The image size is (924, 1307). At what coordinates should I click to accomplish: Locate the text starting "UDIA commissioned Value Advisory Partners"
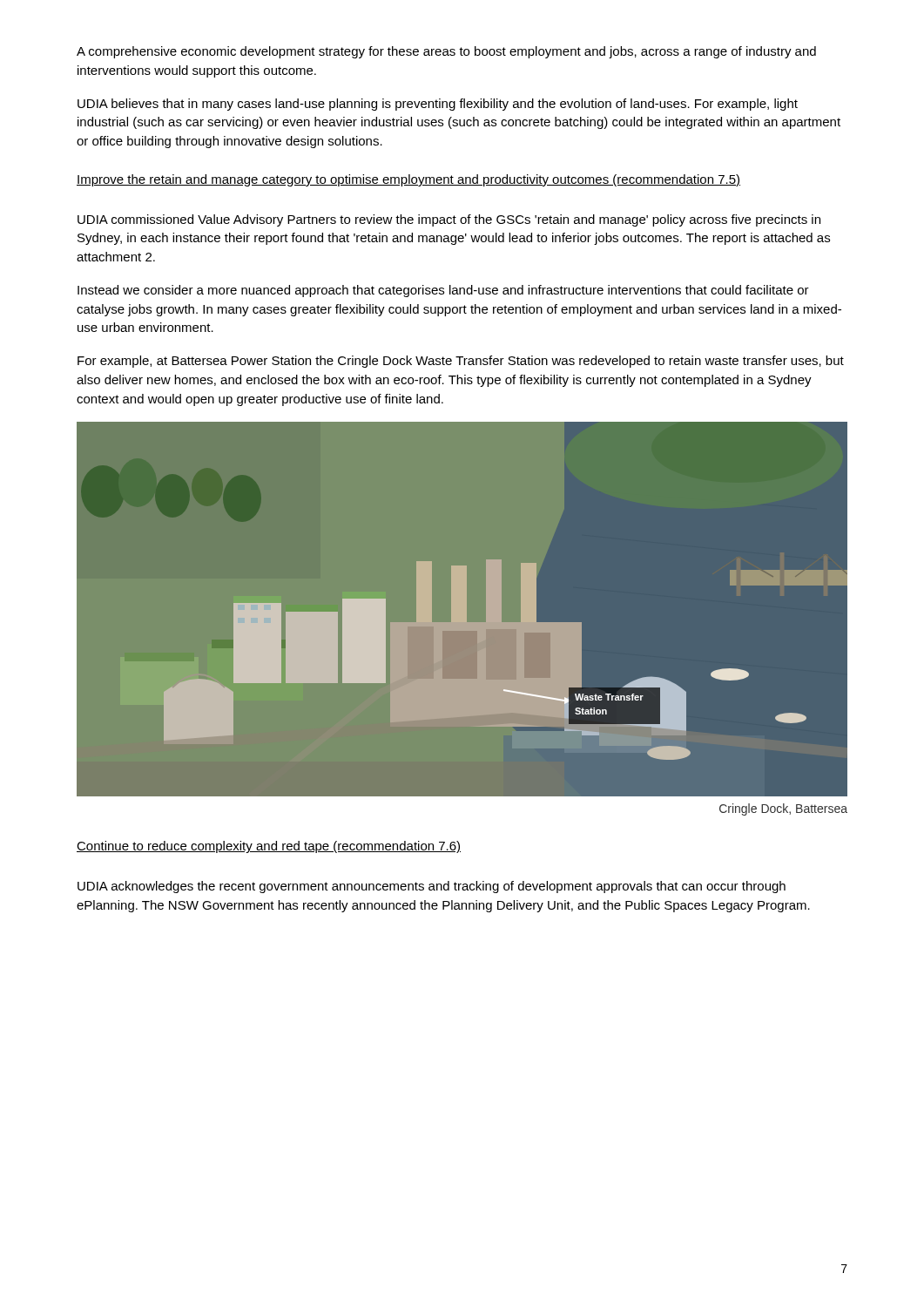pyautogui.click(x=454, y=238)
